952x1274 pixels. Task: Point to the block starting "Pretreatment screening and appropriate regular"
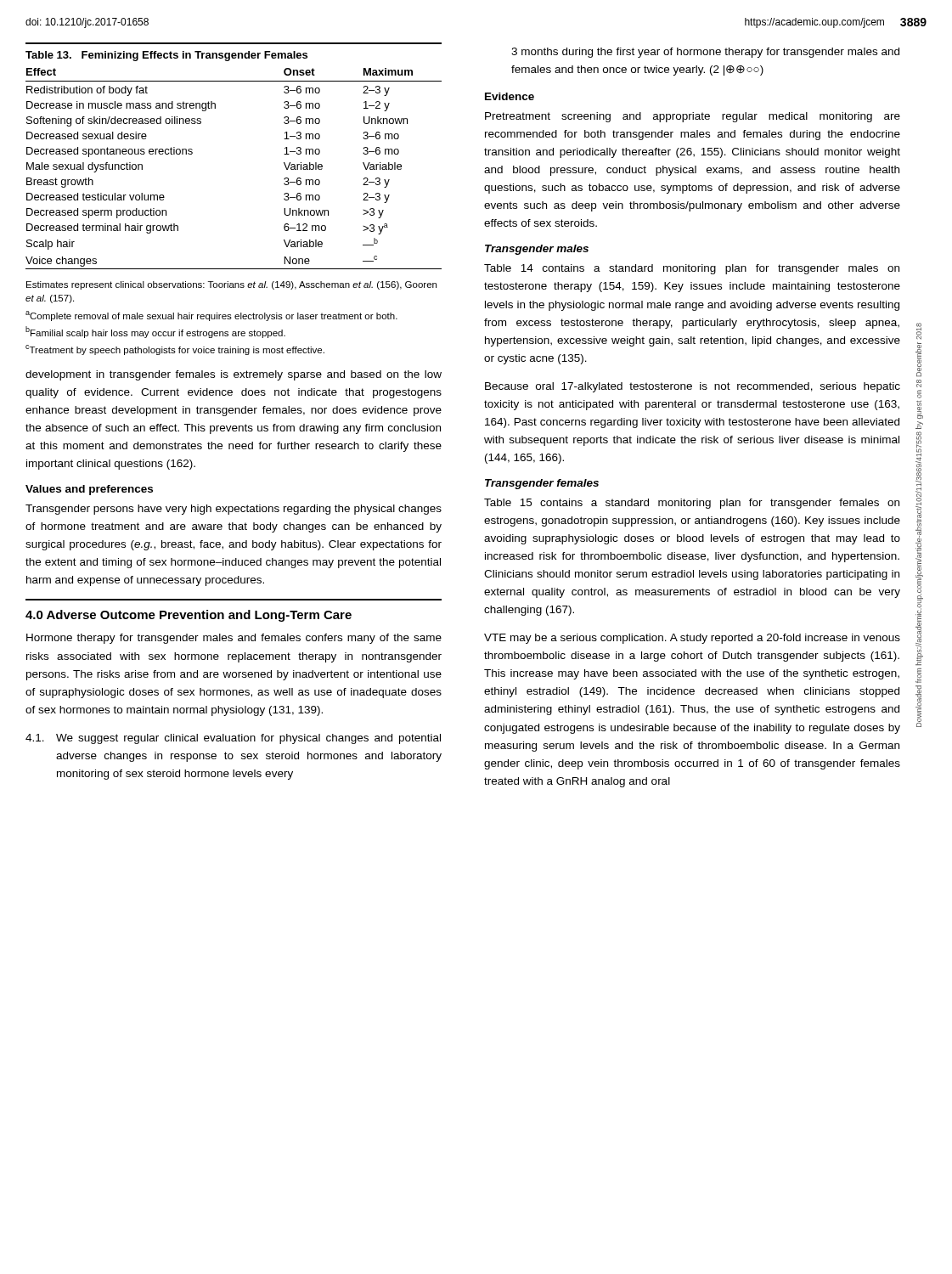(692, 170)
